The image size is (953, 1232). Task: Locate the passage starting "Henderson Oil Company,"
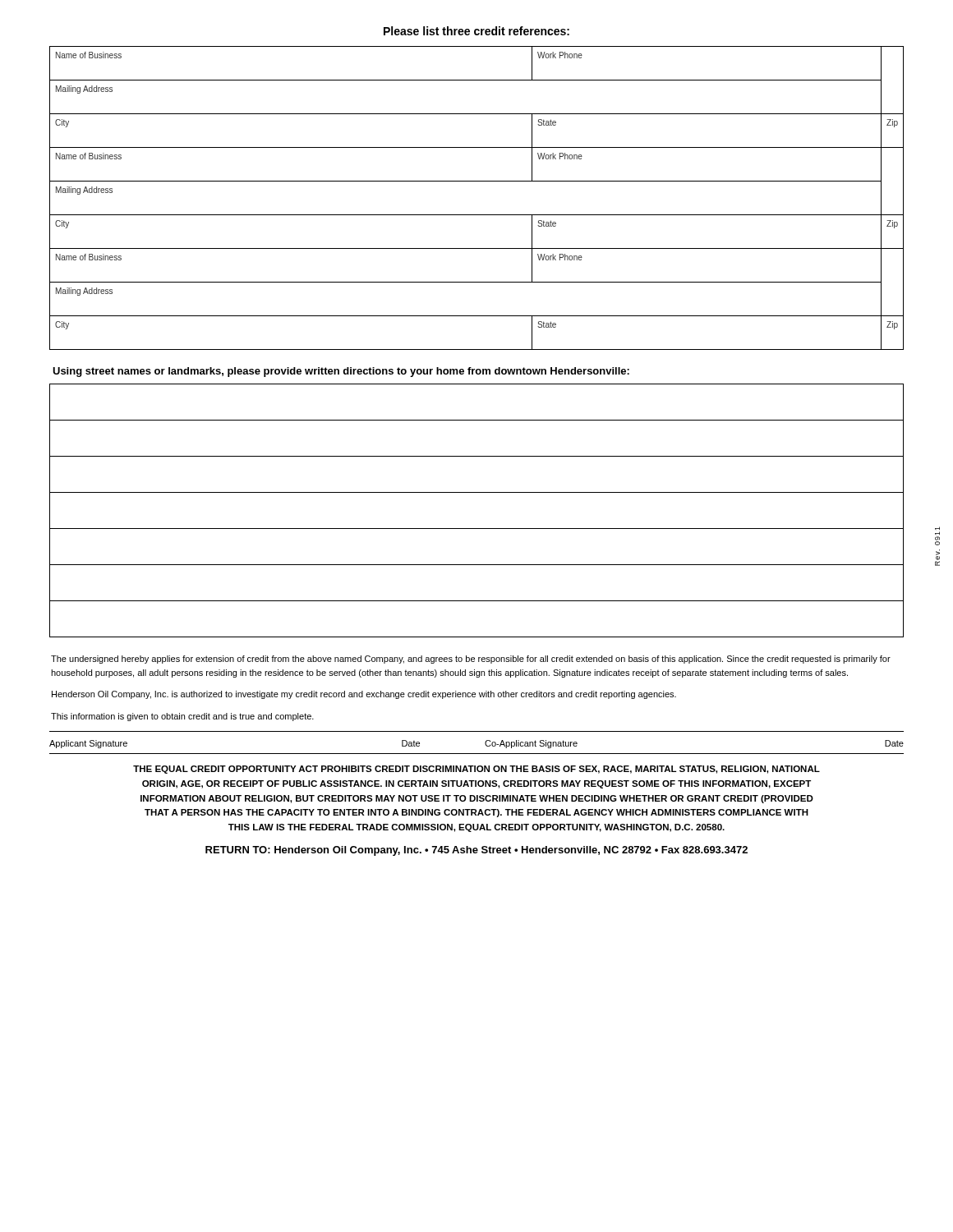pos(476,694)
